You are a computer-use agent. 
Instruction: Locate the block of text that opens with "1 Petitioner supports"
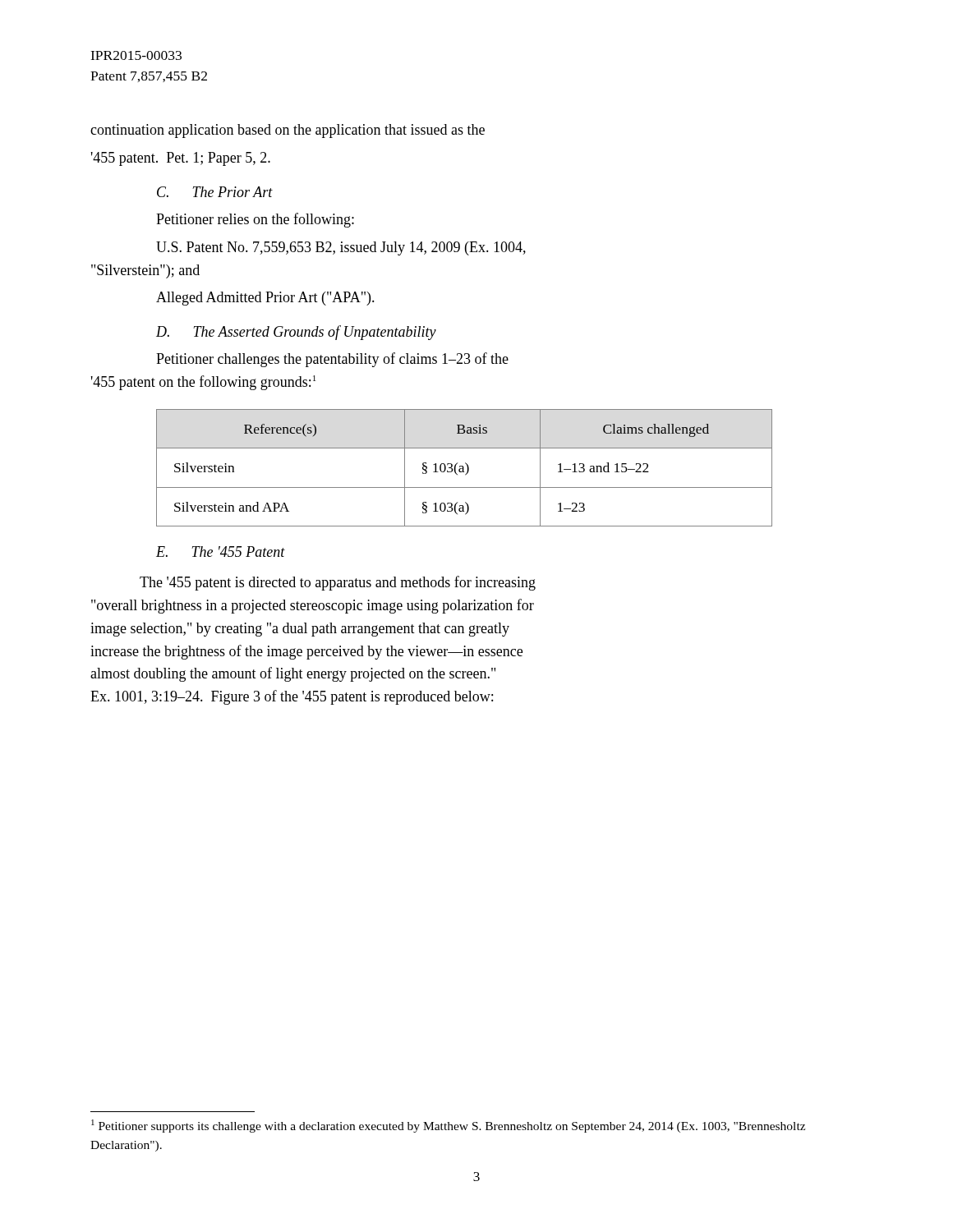476,1133
